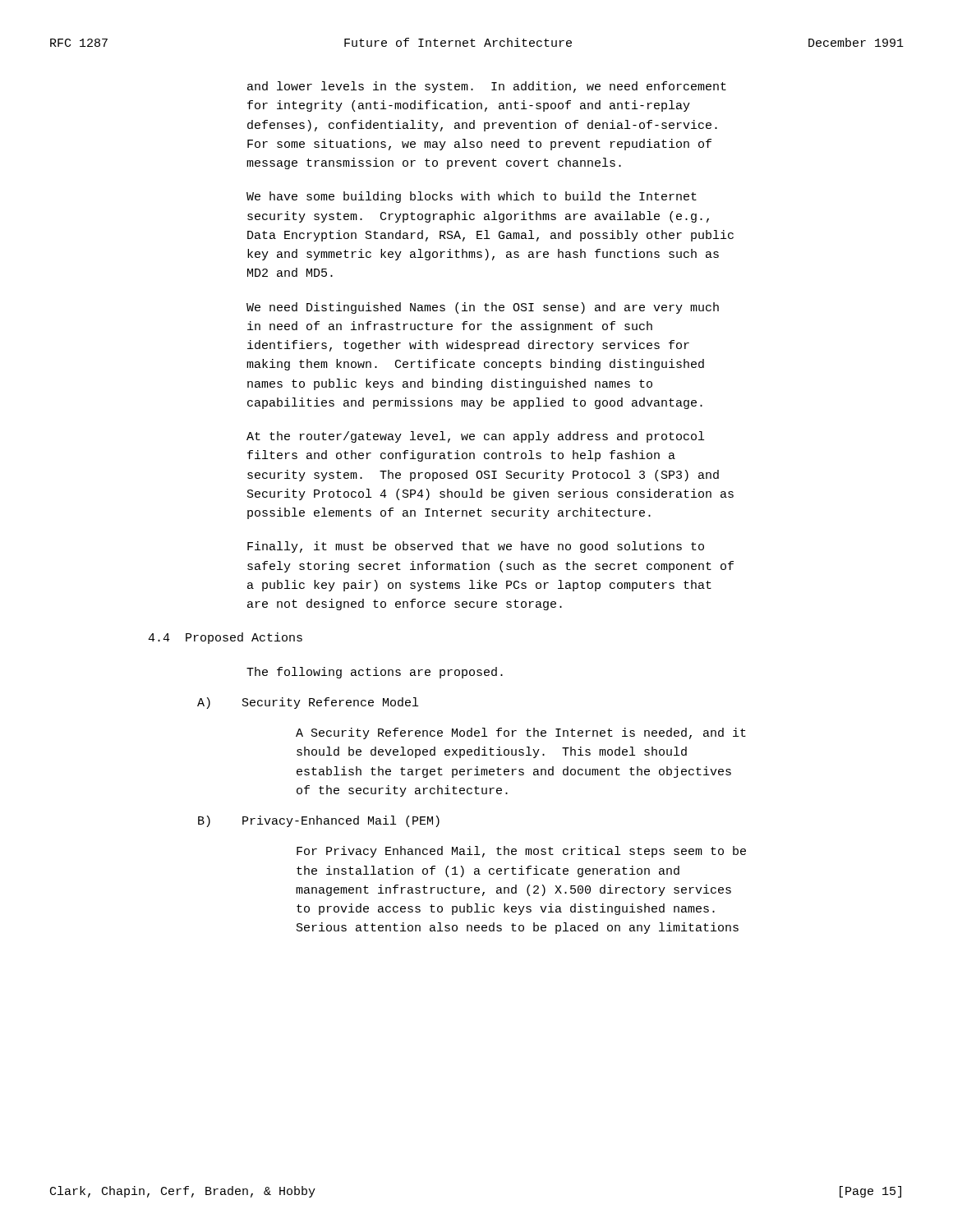Find the list item containing "A) Security Reference Model"

[308, 703]
